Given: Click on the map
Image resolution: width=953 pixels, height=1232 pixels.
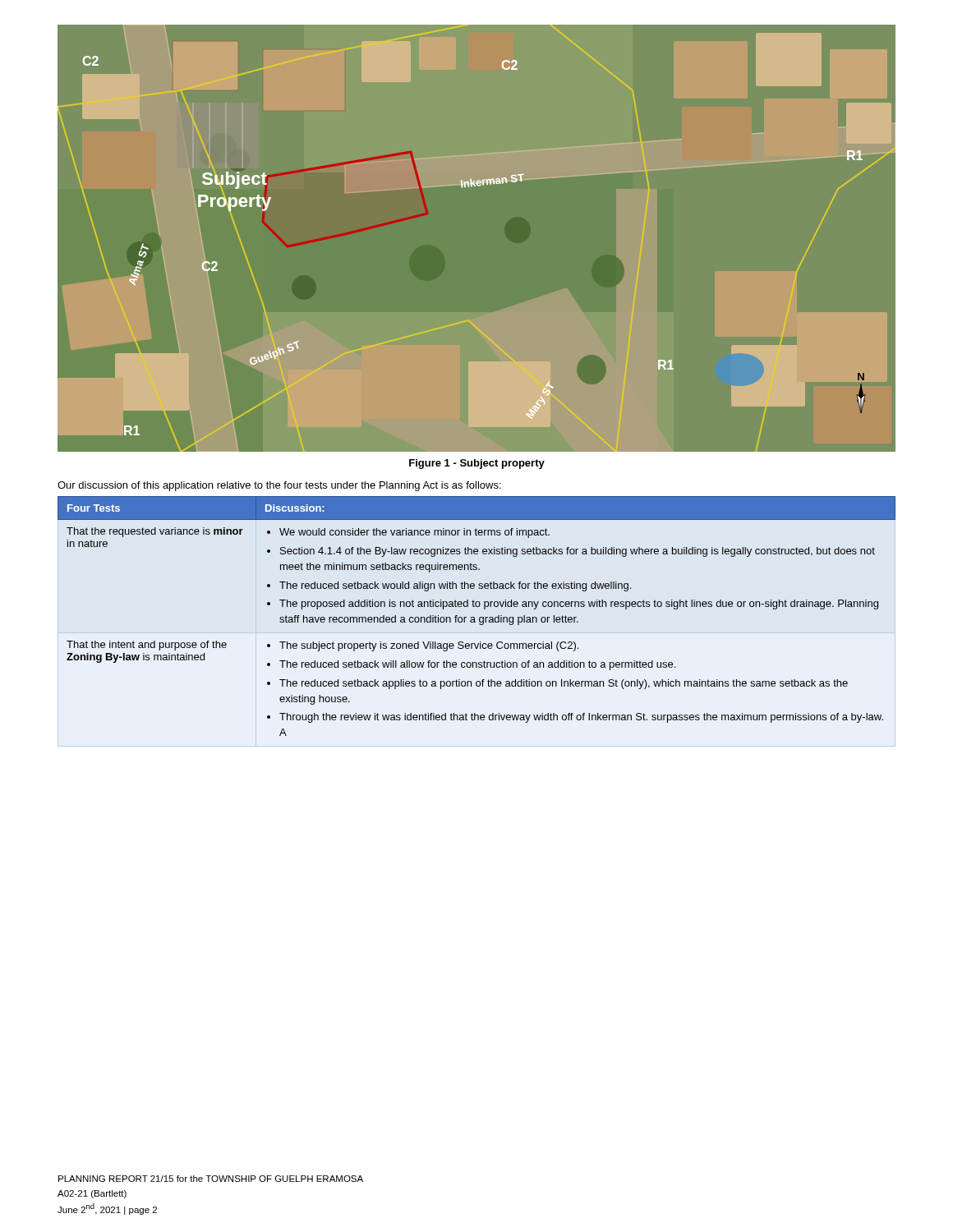Looking at the screenshot, I should click(476, 238).
